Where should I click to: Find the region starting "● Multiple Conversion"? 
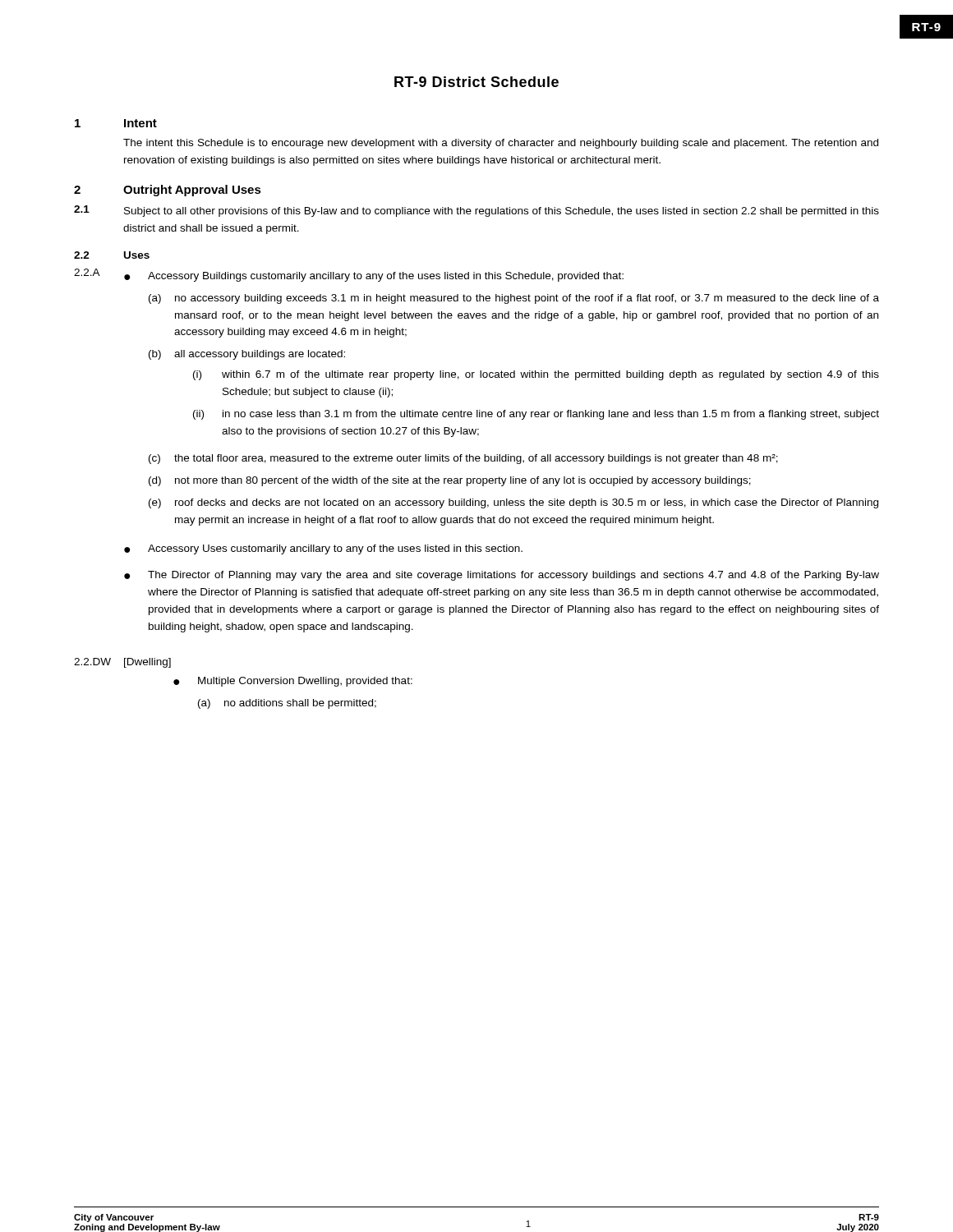coord(293,682)
